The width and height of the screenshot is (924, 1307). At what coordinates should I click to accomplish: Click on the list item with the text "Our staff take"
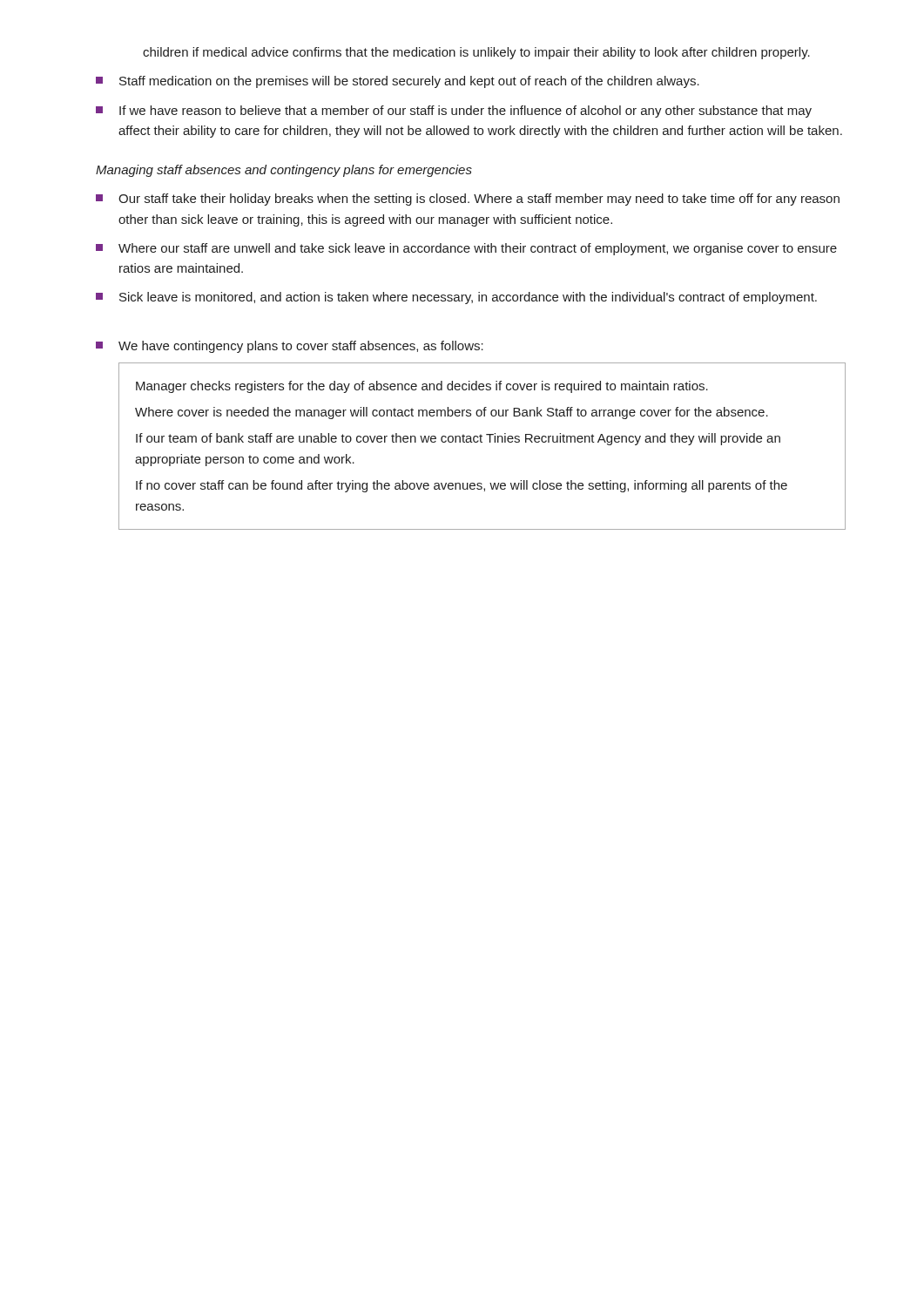coord(479,209)
